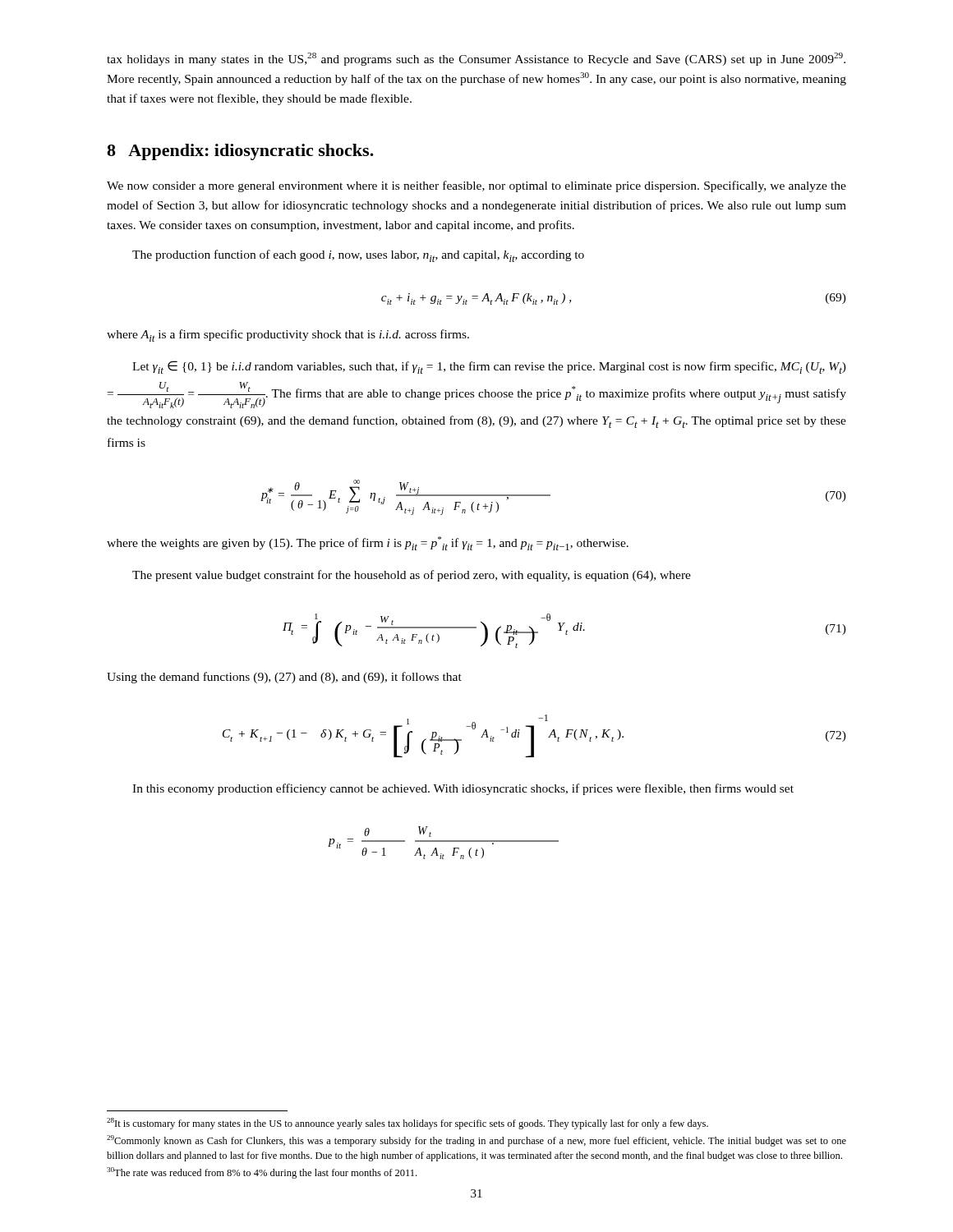This screenshot has width=953, height=1232.
Task: Point to the block beginning "28It is customary for many states in"
Action: (408, 1122)
